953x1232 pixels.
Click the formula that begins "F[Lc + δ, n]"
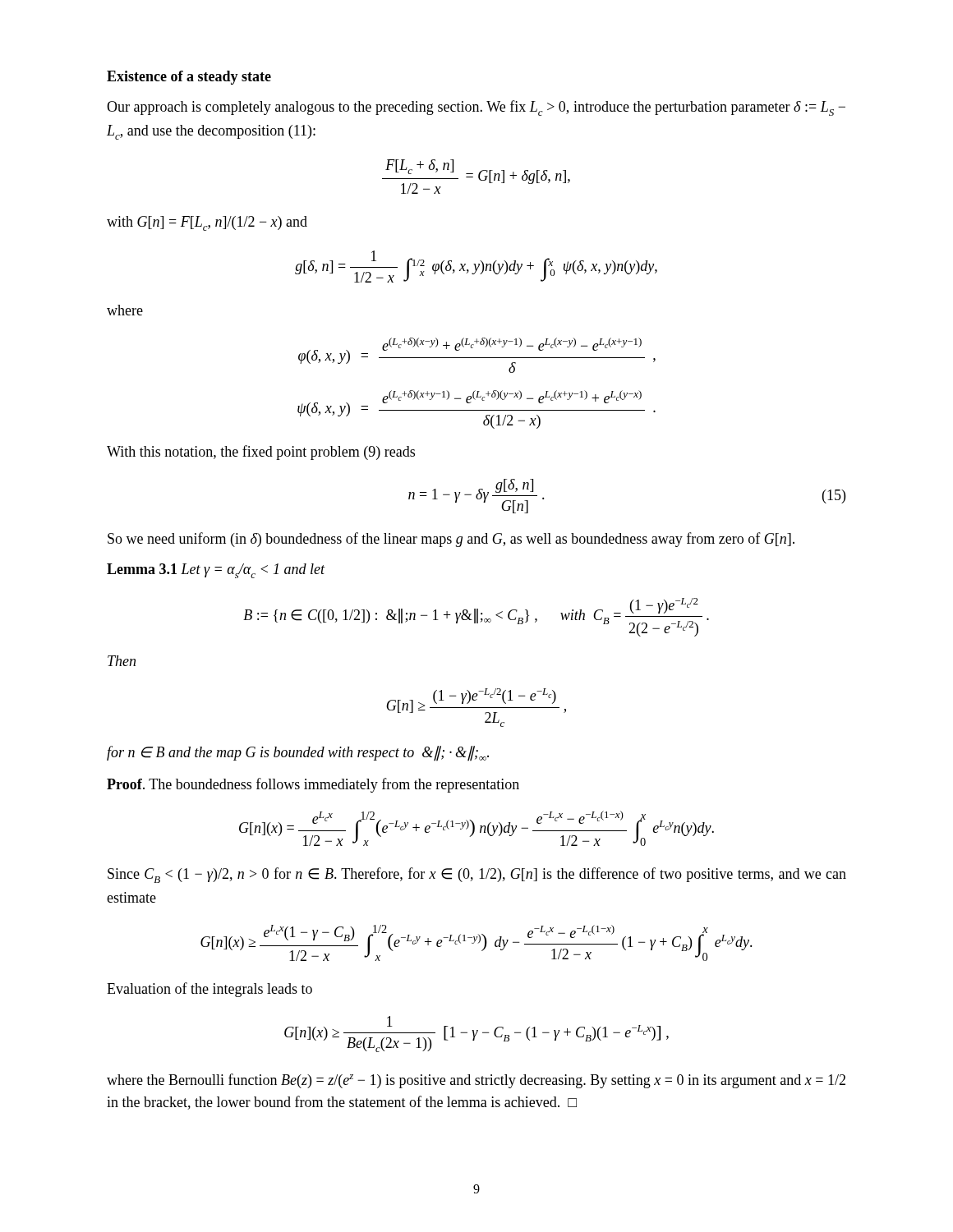click(x=476, y=177)
